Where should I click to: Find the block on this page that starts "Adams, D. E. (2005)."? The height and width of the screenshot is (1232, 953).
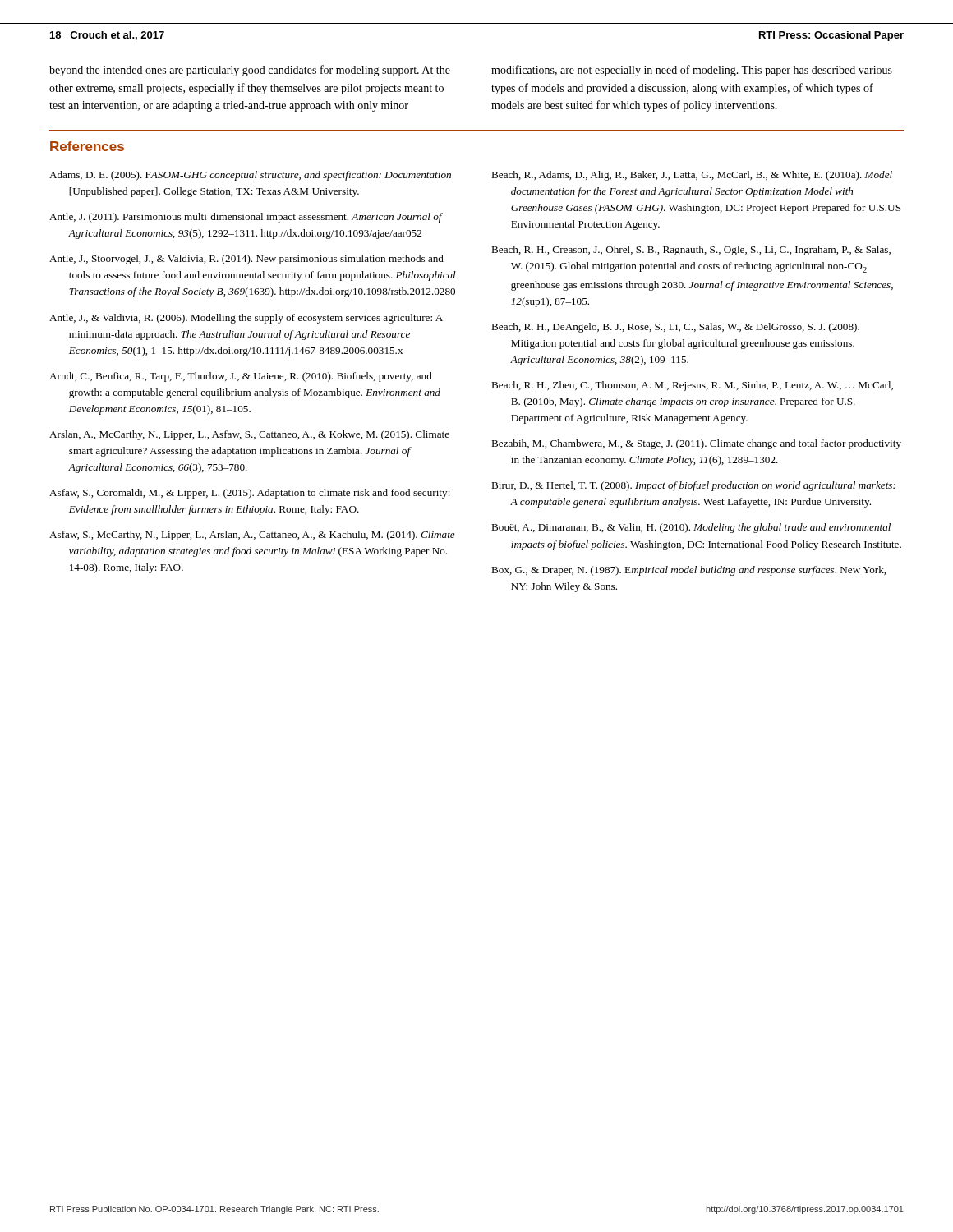(255, 183)
